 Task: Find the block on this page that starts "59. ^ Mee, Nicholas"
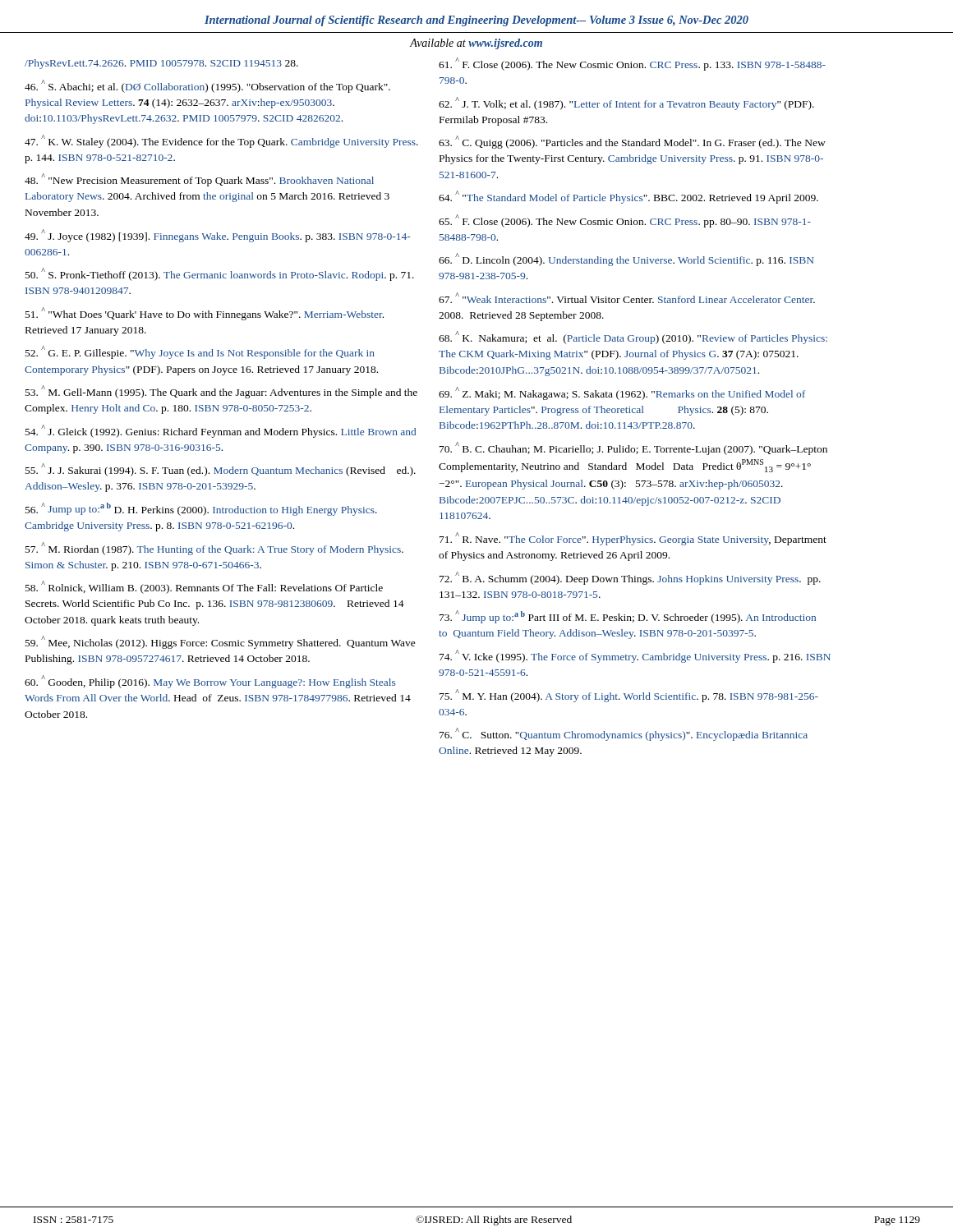[220, 650]
